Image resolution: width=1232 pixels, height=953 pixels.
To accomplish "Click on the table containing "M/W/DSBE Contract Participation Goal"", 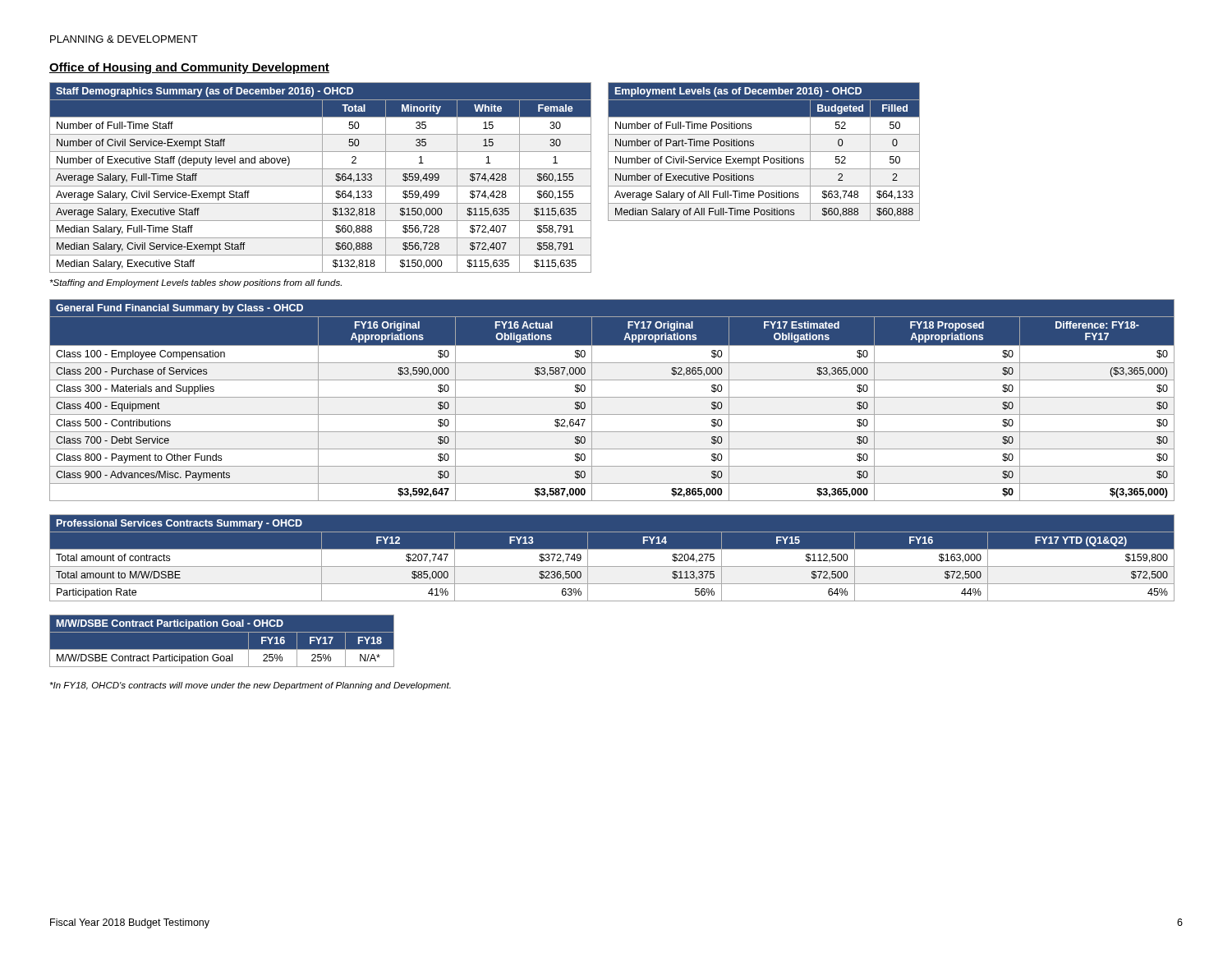I will click(616, 641).
